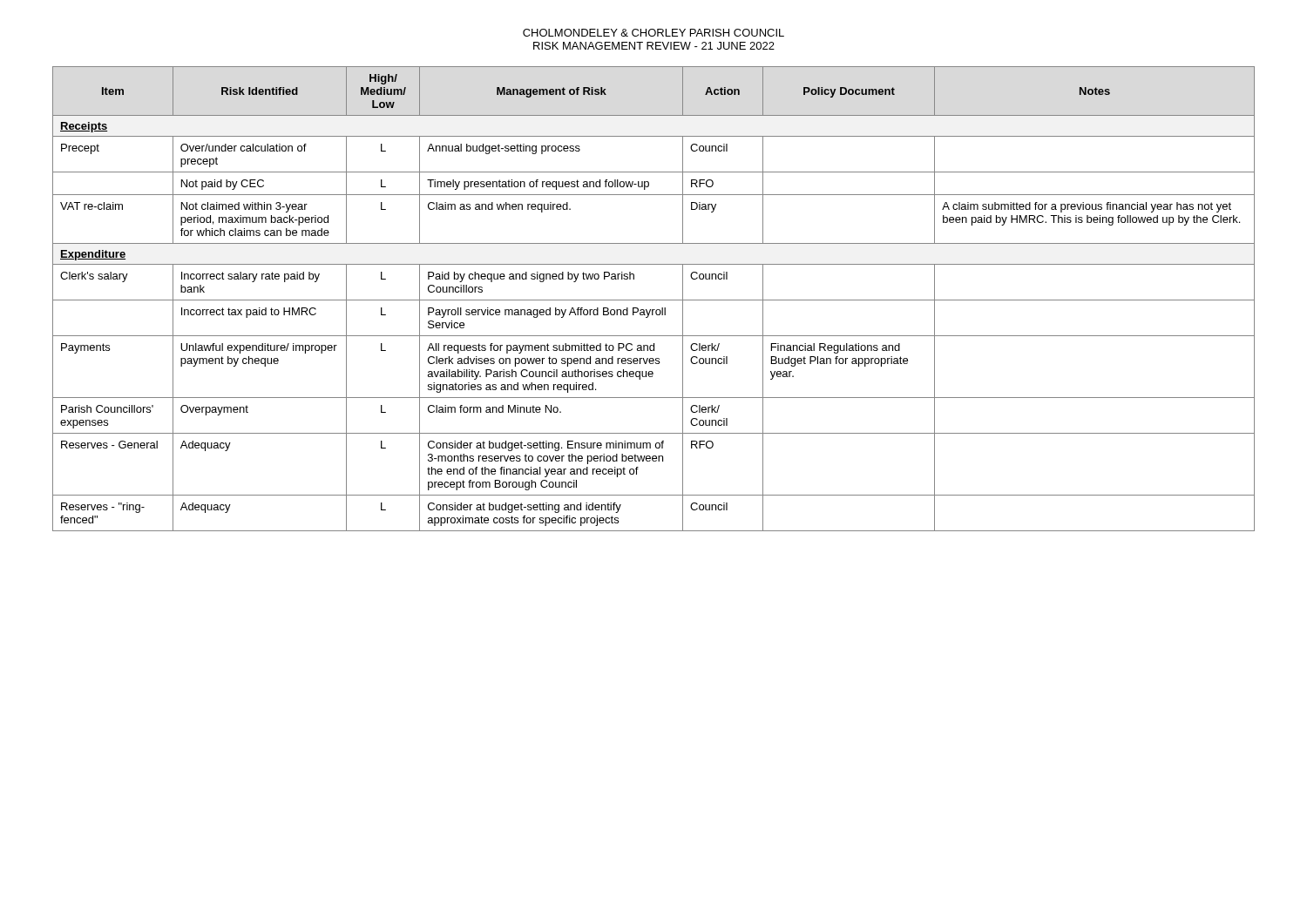The image size is (1307, 924).
Task: Find the table that mentions "Clerk's salary"
Action: (x=654, y=299)
